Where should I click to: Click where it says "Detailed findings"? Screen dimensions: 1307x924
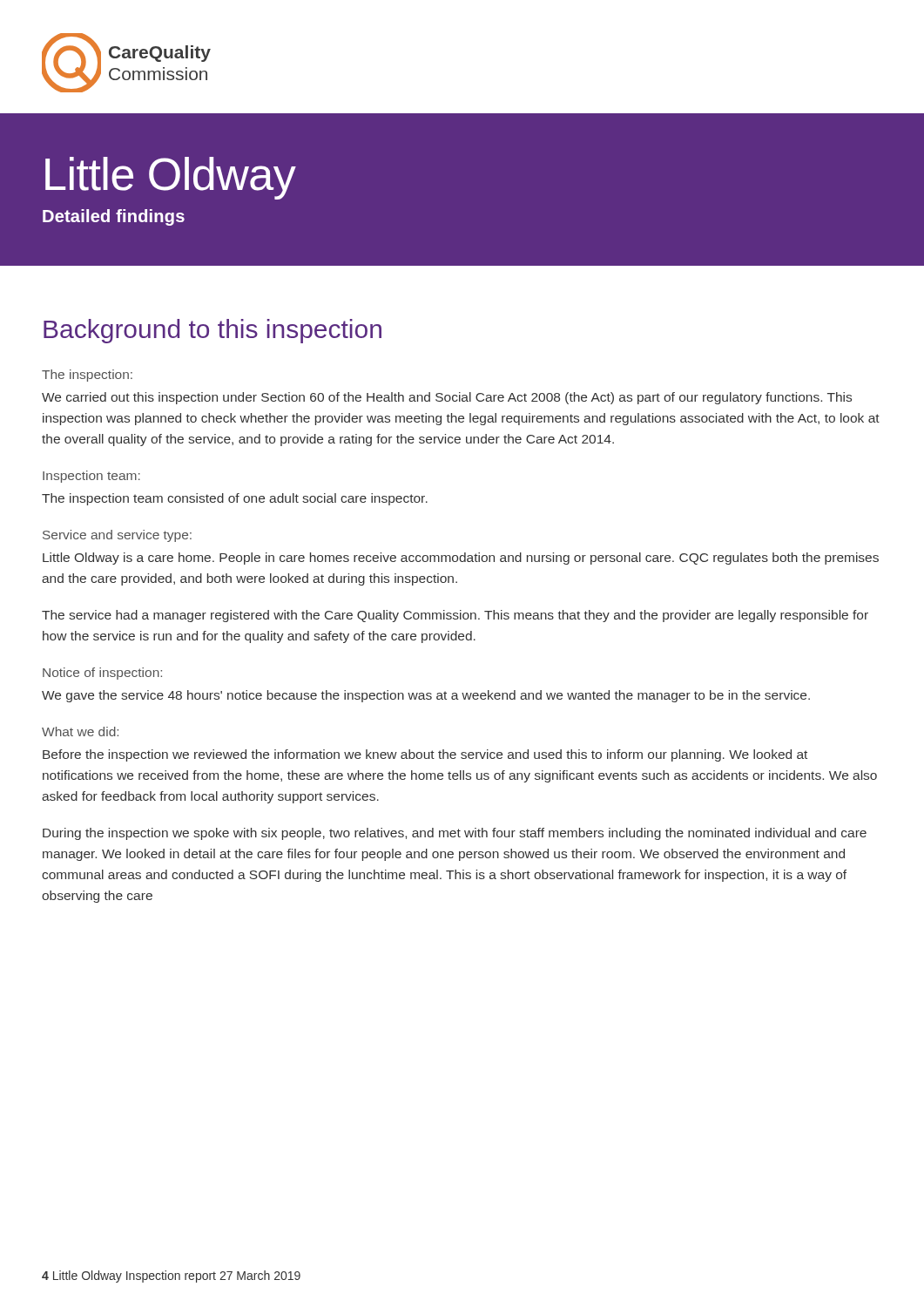click(113, 216)
